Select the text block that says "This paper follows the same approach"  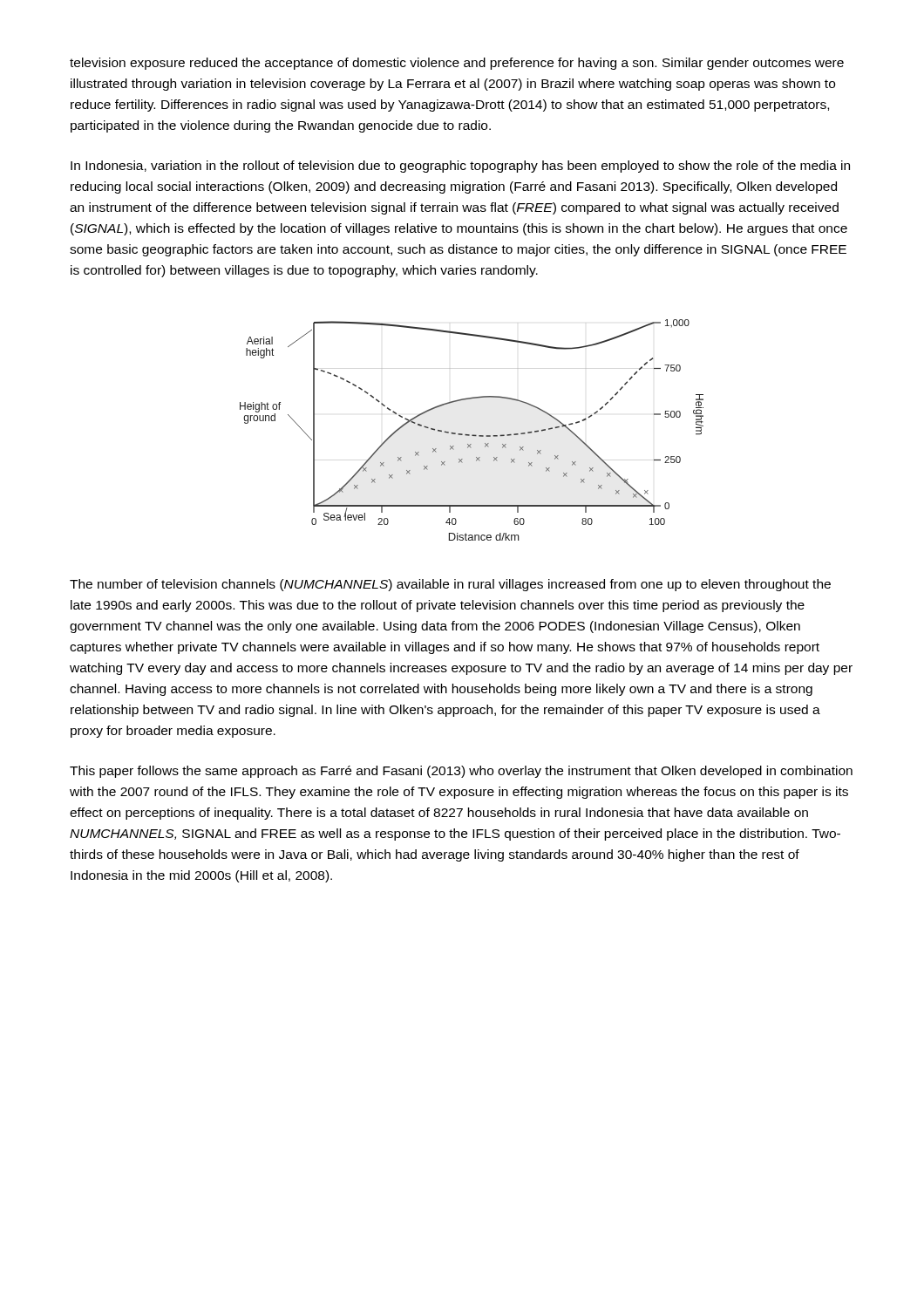461,823
